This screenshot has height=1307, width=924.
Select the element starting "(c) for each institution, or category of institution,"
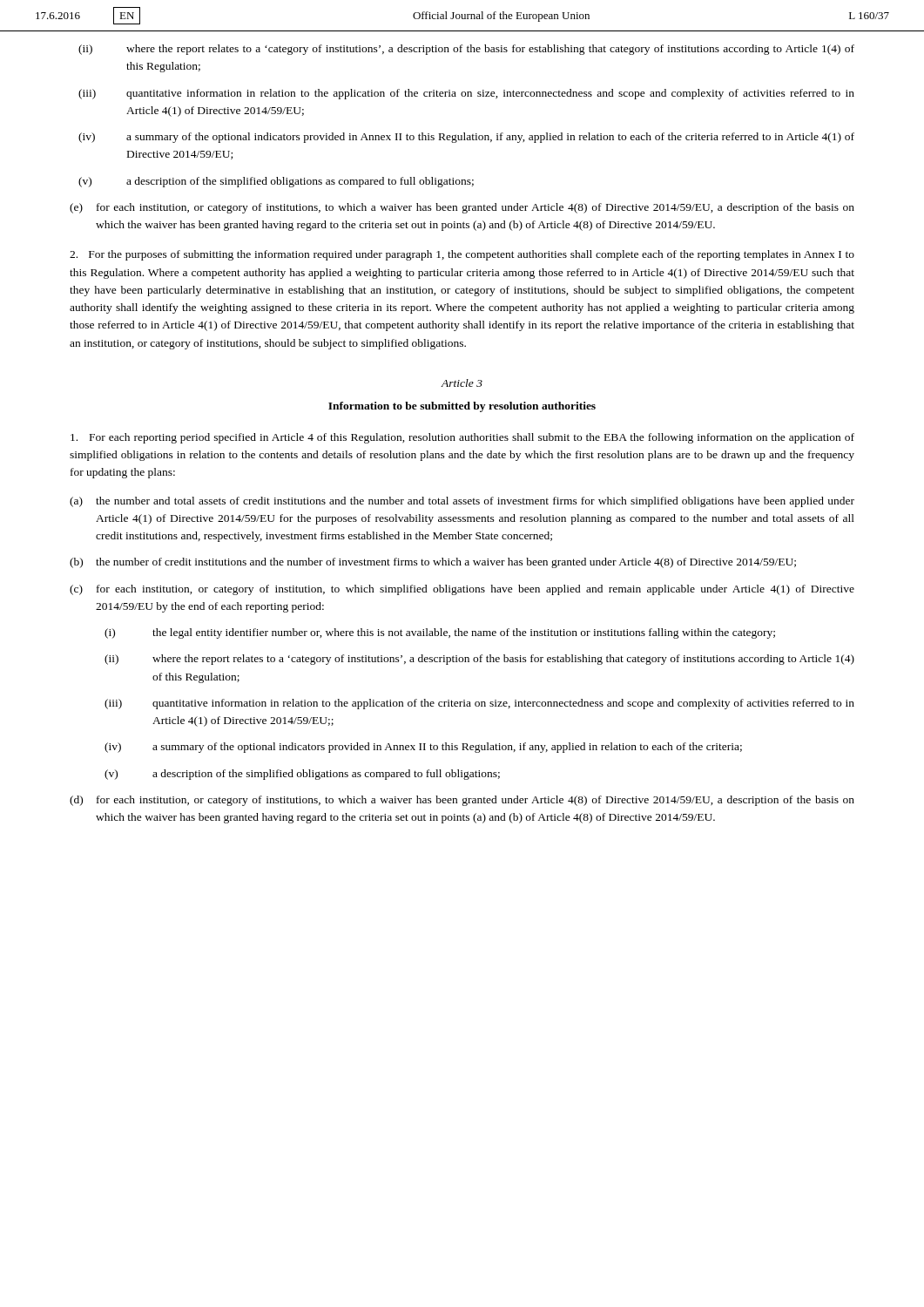(x=462, y=598)
